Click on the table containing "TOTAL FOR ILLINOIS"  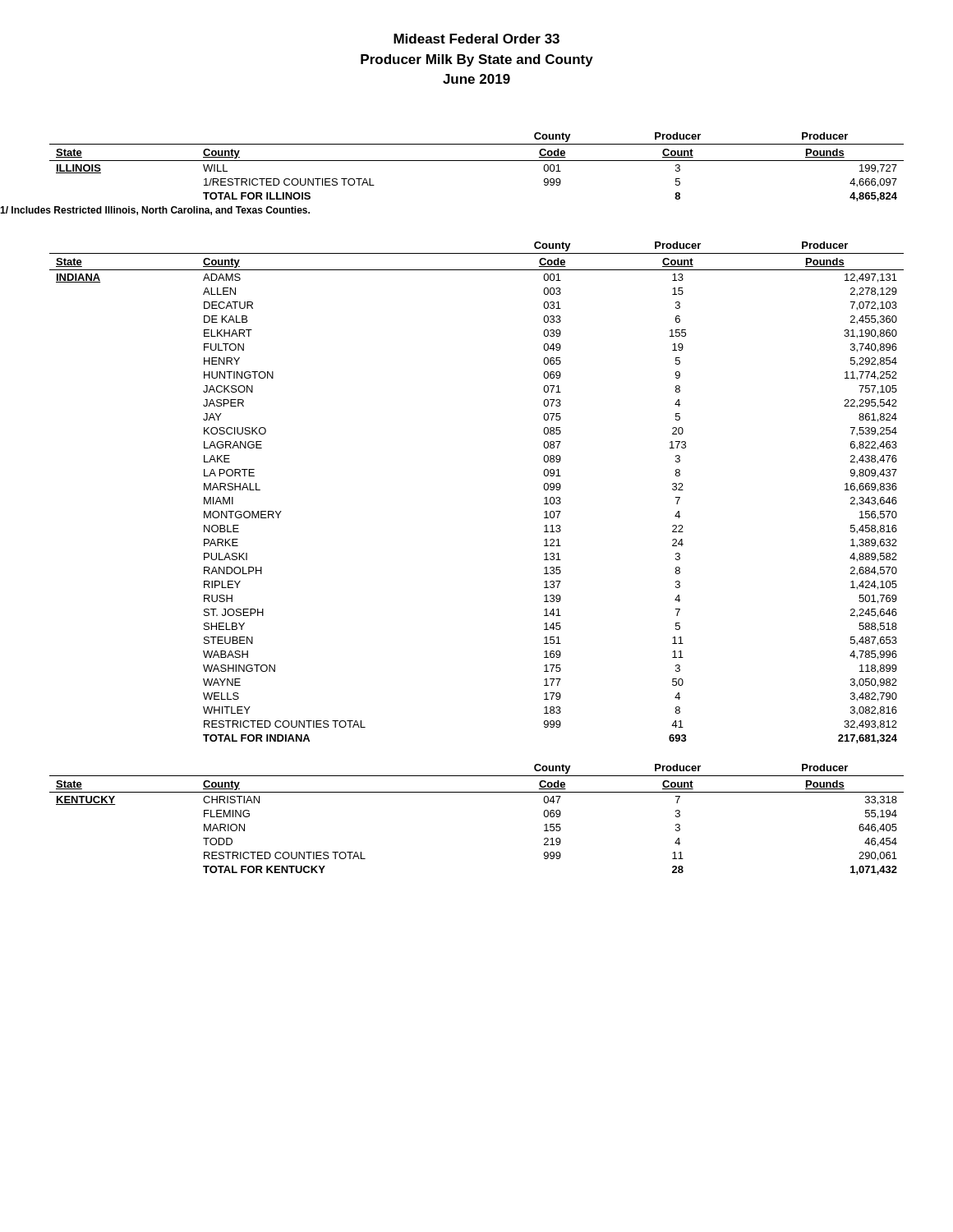pos(476,165)
